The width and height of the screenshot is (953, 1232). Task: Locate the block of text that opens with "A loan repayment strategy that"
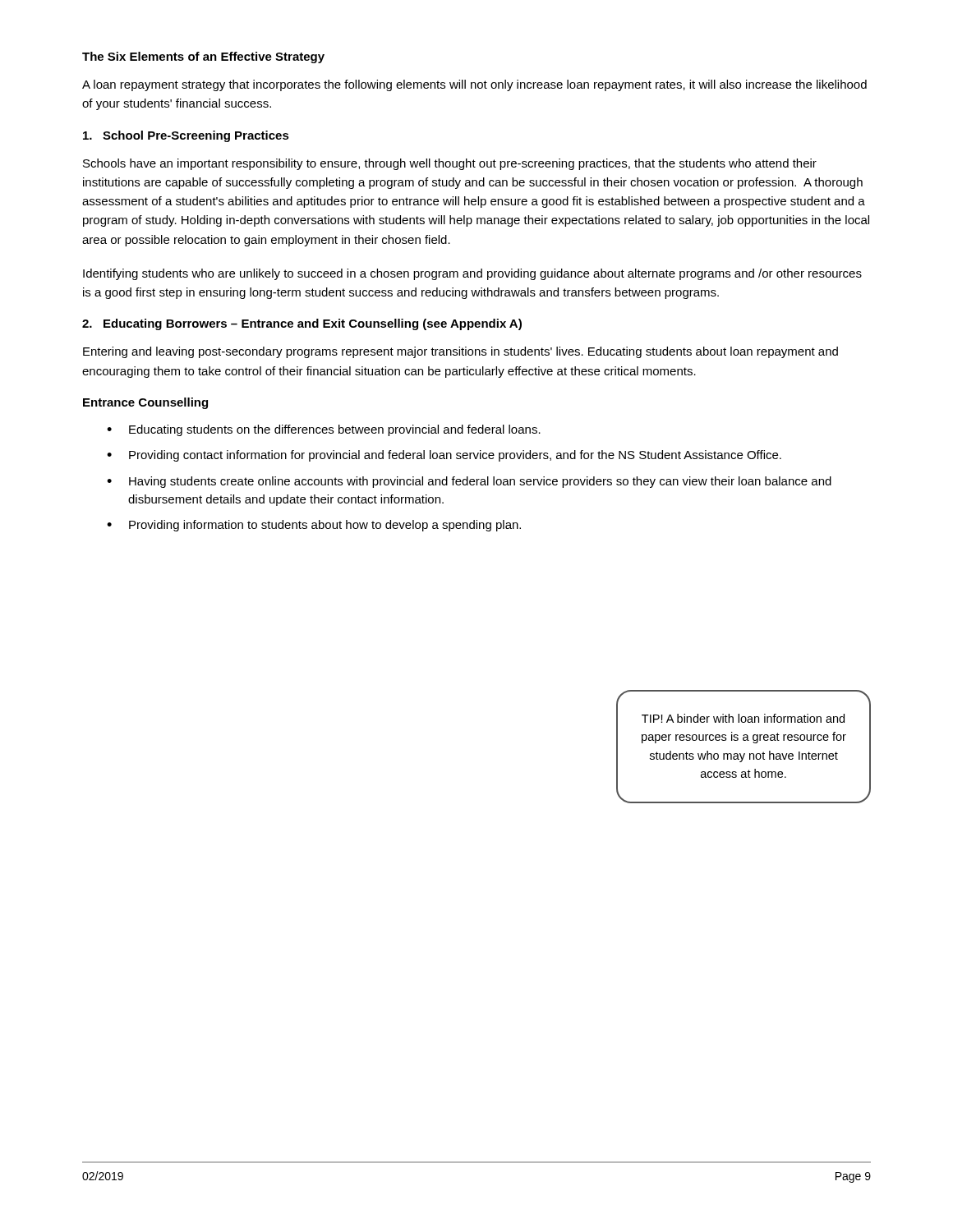(x=475, y=94)
